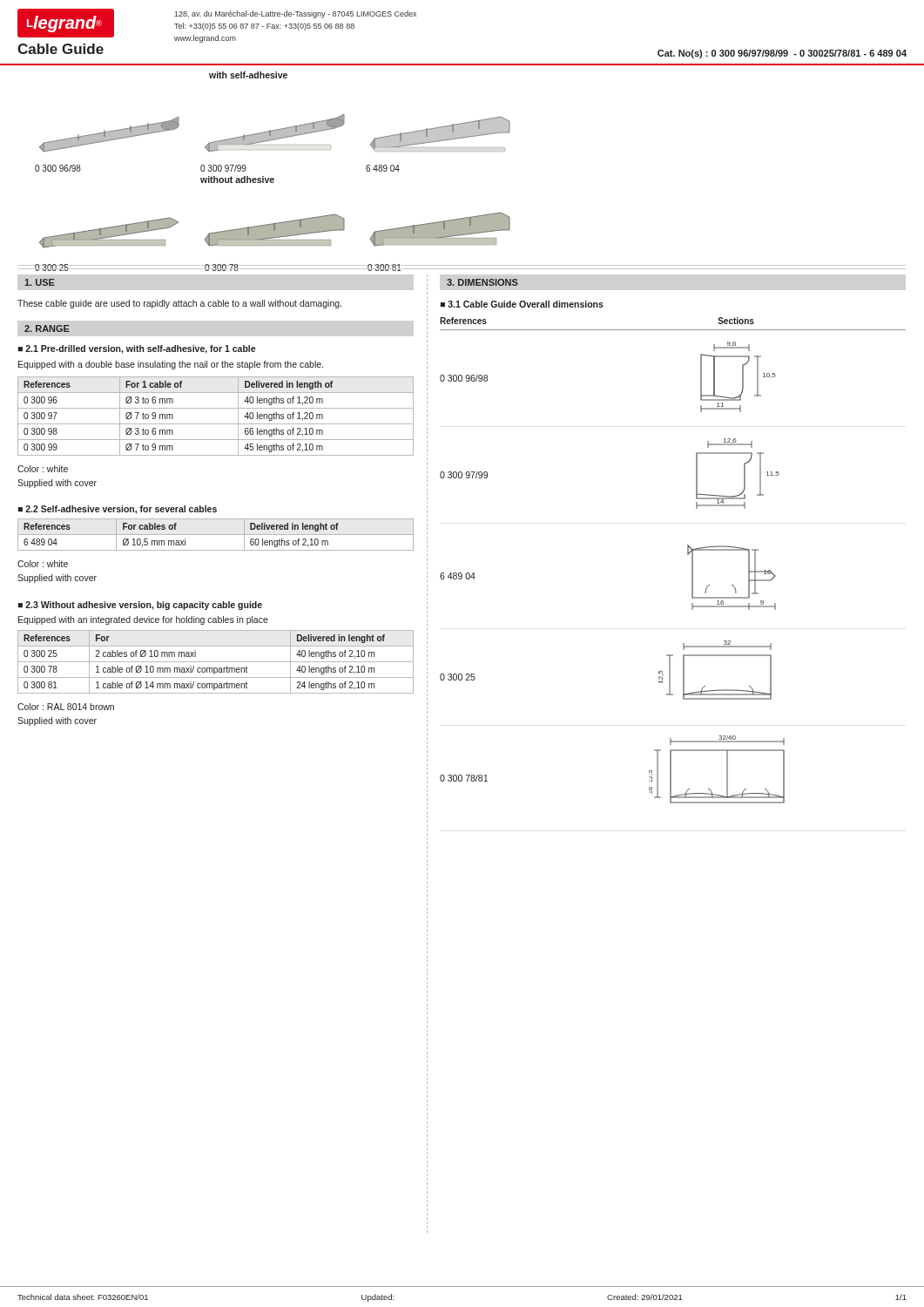The height and width of the screenshot is (1307, 924).
Task: Point to the passage starting "■ 2.2 Self-adhesive version, for"
Action: pyautogui.click(x=117, y=509)
